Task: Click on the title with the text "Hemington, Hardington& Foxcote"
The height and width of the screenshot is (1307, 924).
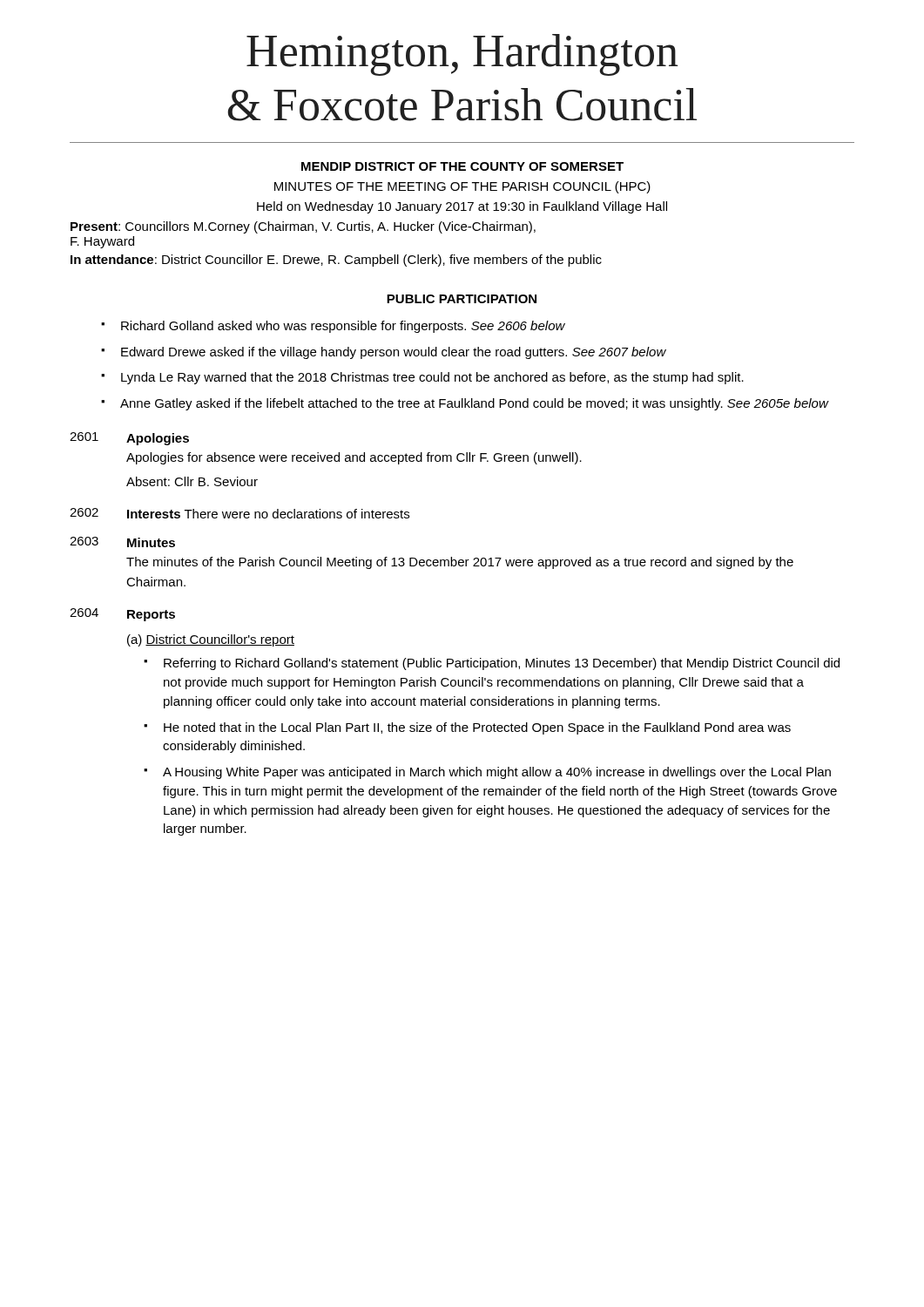Action: point(462,79)
